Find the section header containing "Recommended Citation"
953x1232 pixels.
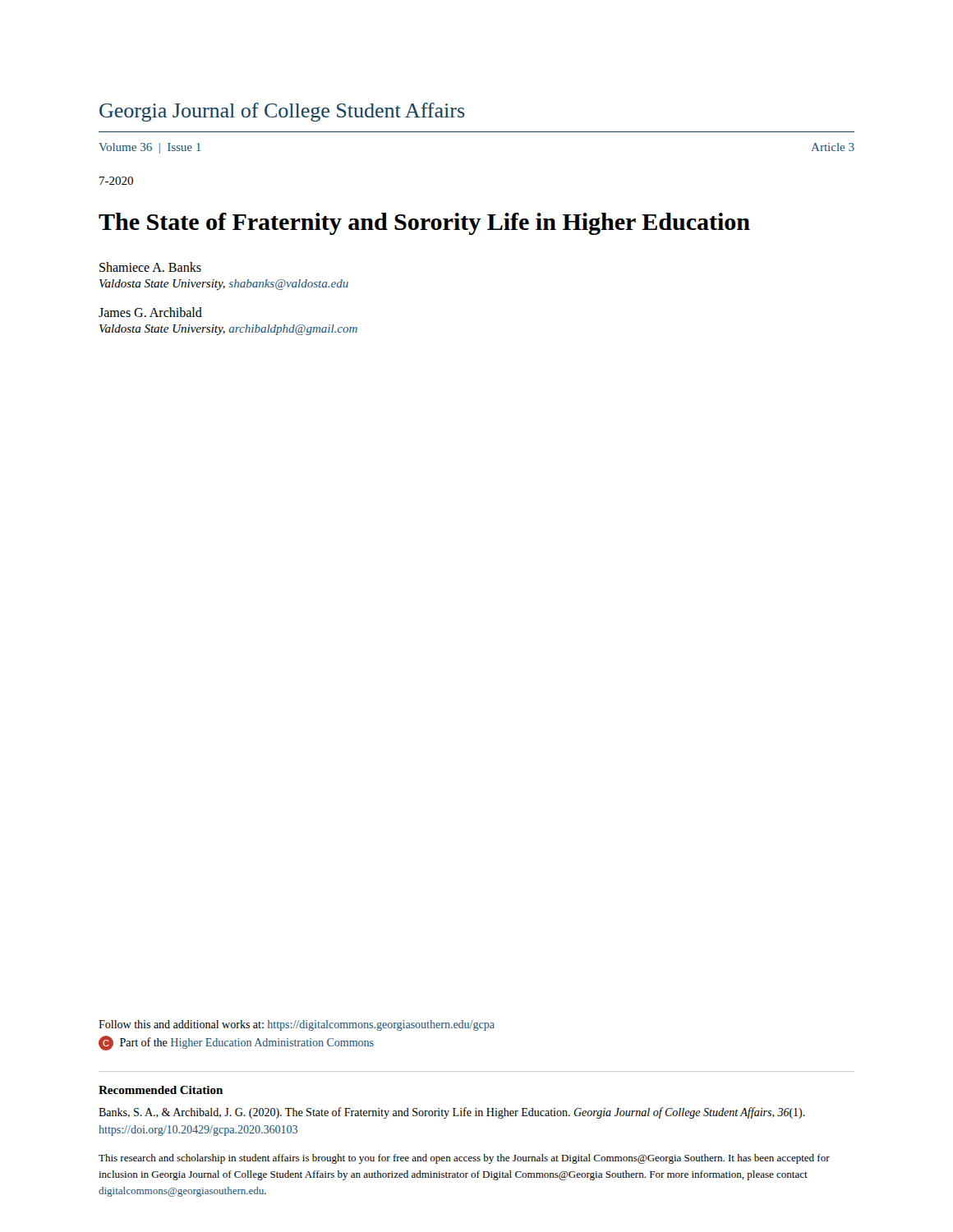(x=161, y=1090)
